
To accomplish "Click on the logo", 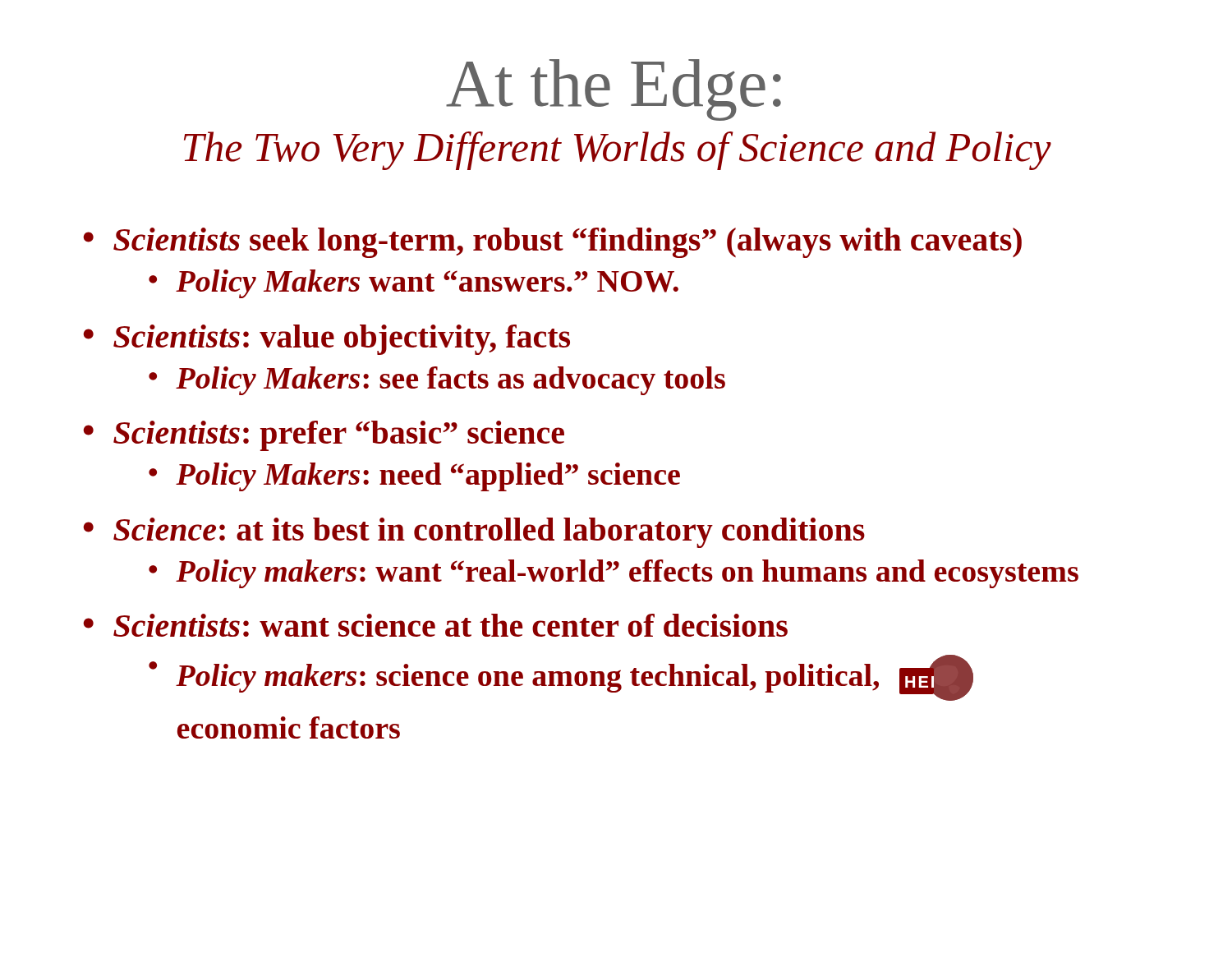I will [x=936, y=676].
